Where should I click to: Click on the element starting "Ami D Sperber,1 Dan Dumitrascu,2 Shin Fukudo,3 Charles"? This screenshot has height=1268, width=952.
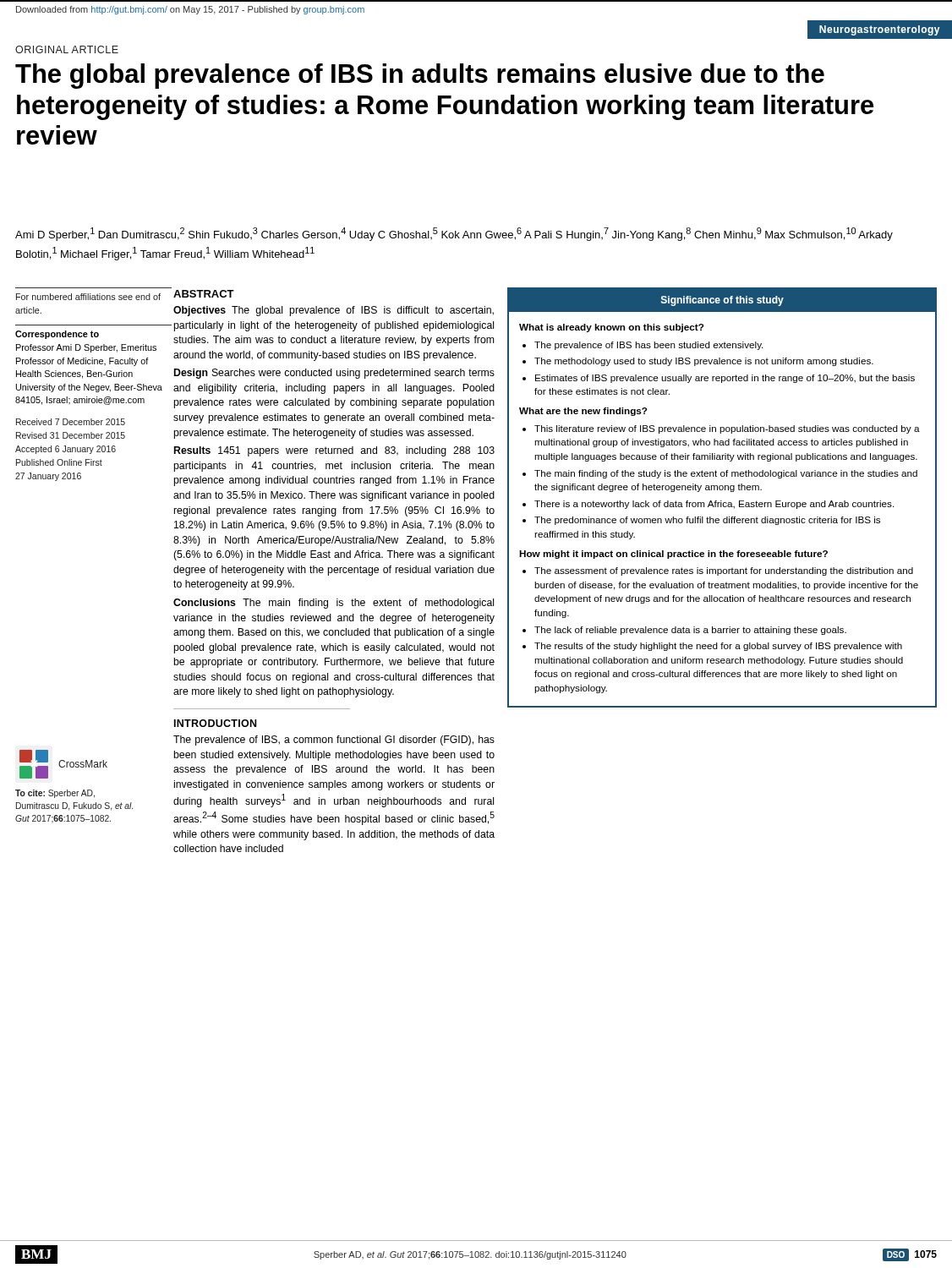click(x=454, y=243)
